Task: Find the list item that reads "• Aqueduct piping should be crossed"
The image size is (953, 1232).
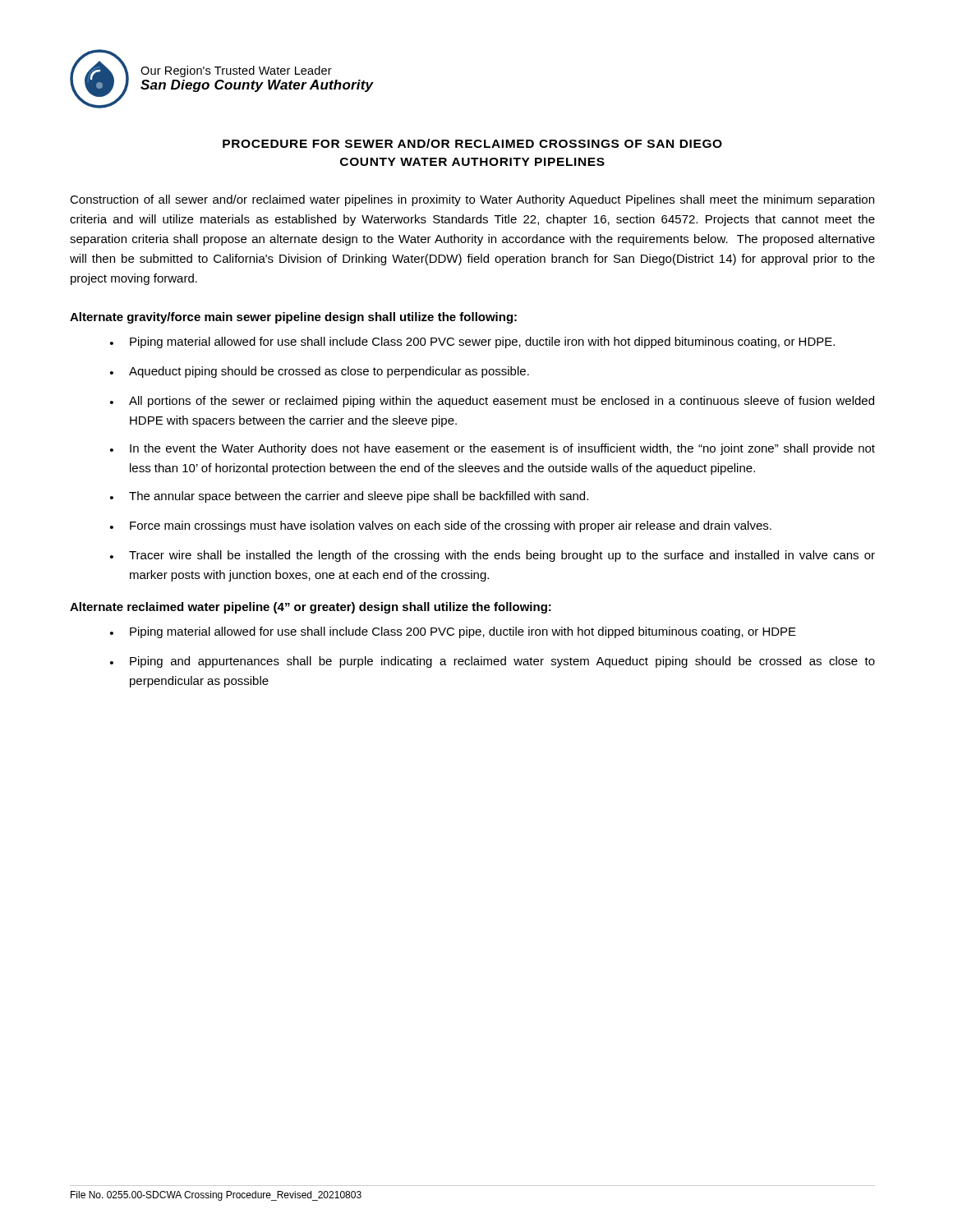Action: pos(489,372)
